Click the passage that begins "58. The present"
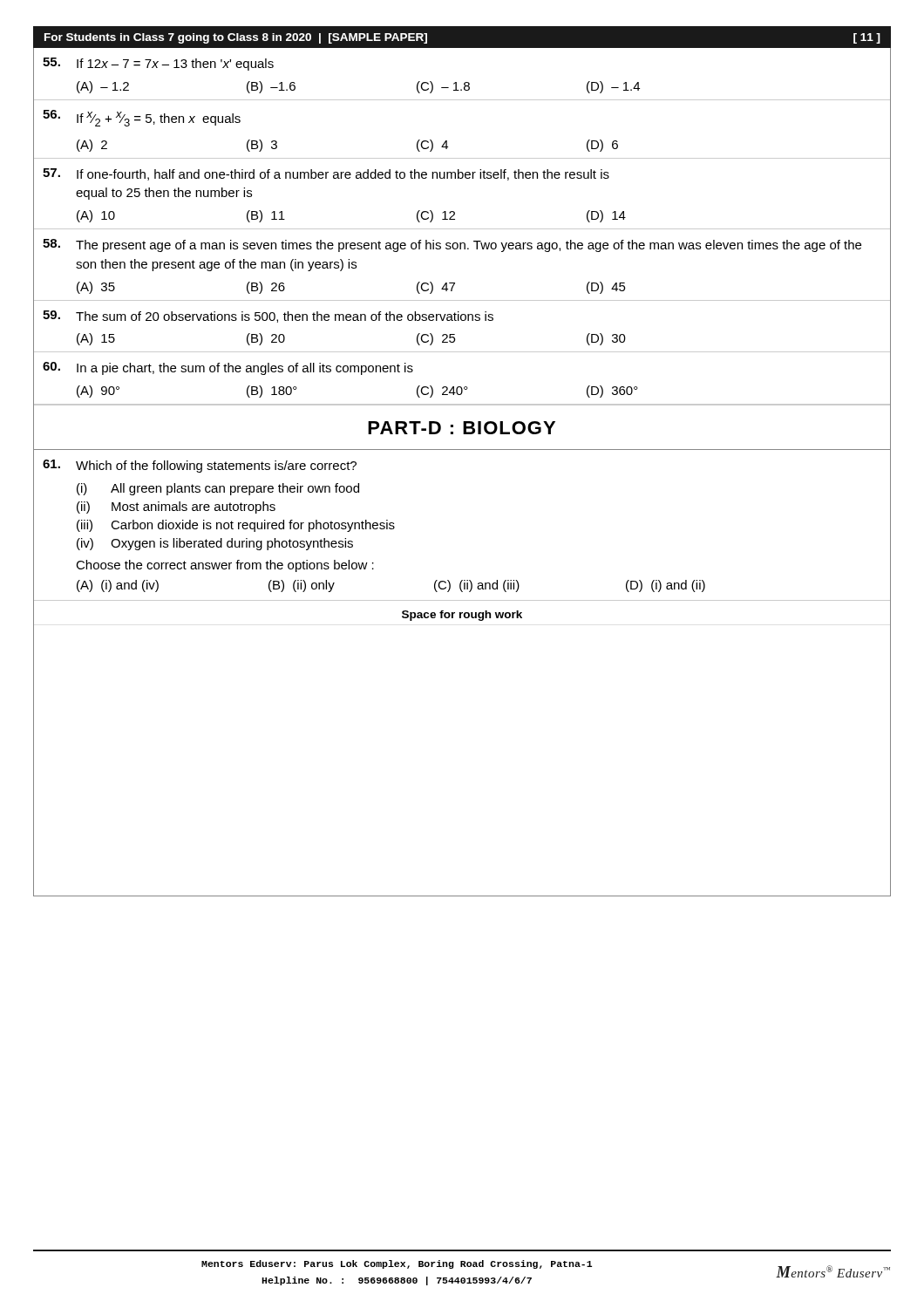This screenshot has width=924, height=1308. point(452,245)
